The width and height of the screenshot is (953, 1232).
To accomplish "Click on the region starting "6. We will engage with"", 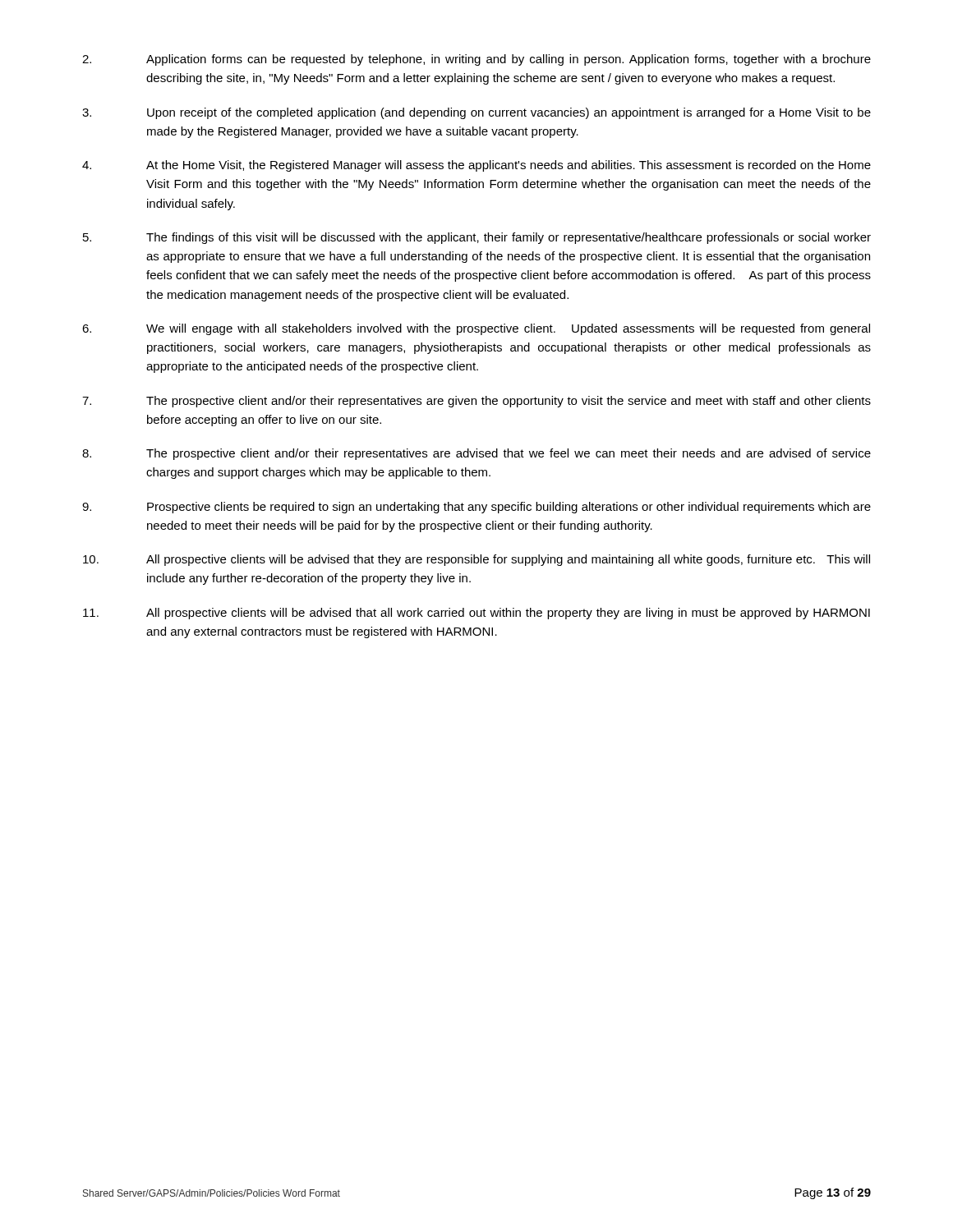I will point(476,347).
